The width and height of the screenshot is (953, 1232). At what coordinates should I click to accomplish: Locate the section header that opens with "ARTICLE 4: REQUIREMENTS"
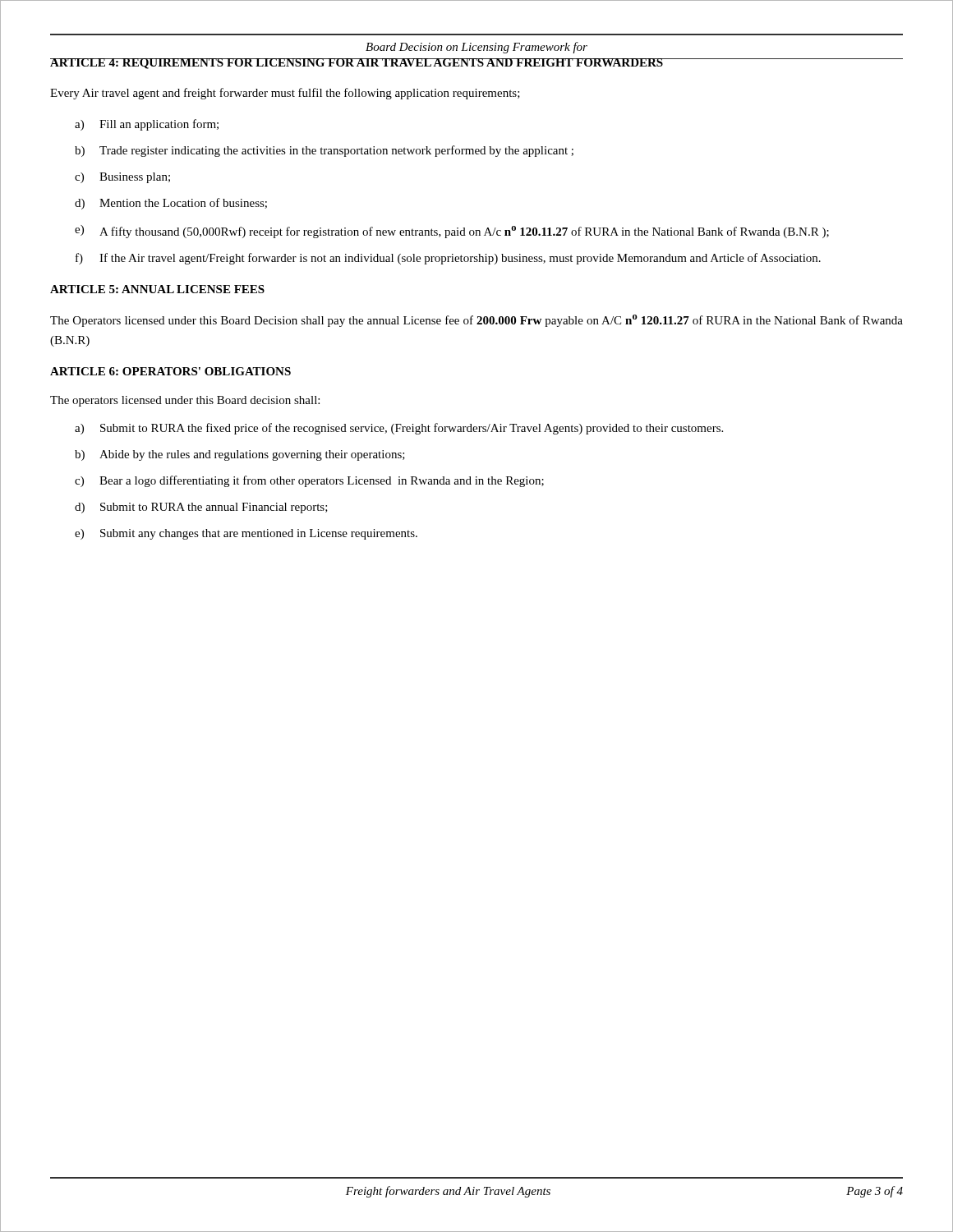pyautogui.click(x=357, y=62)
